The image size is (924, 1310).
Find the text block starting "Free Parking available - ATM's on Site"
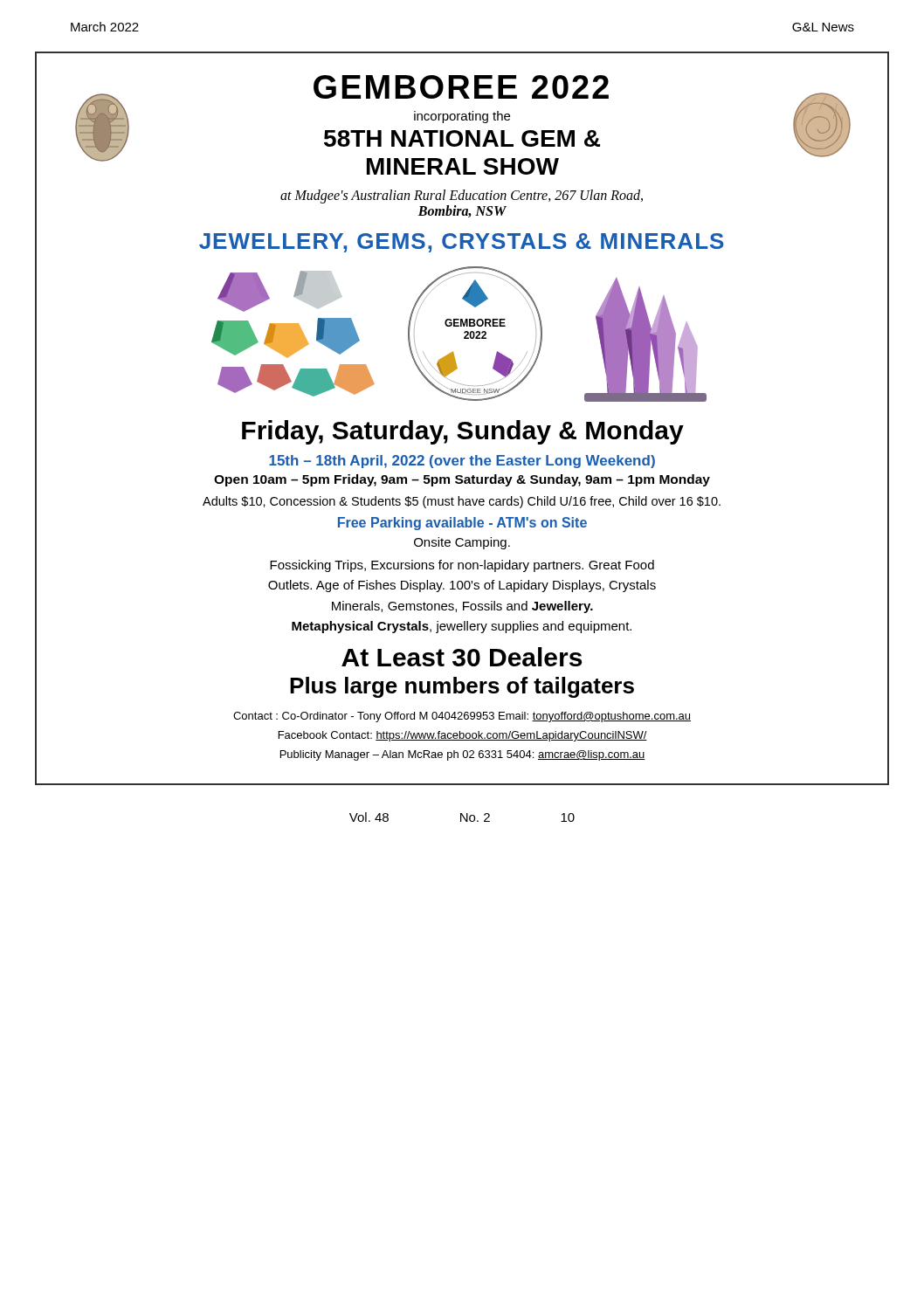[x=462, y=523]
